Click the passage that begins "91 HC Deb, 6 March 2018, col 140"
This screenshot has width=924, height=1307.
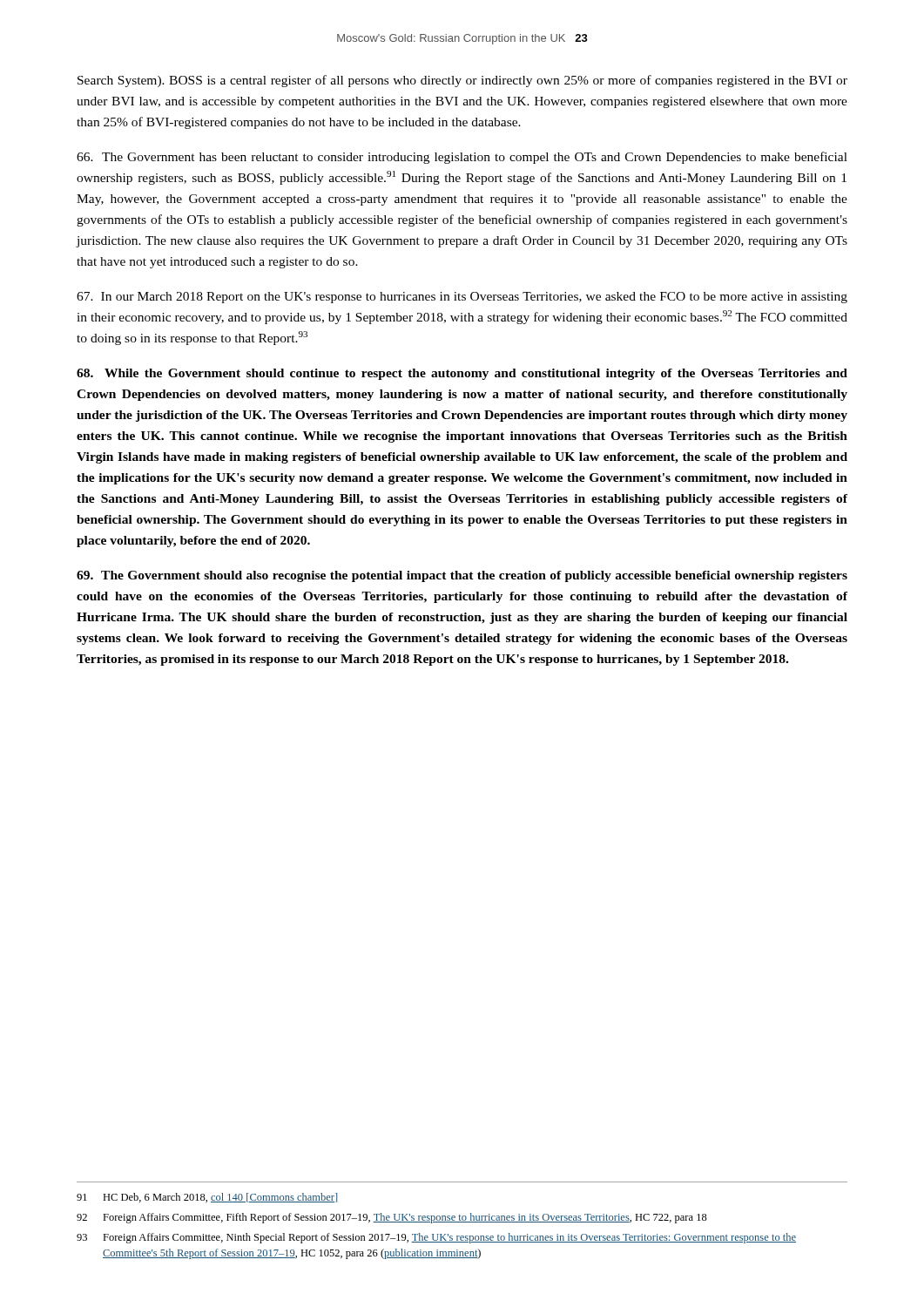point(207,1197)
